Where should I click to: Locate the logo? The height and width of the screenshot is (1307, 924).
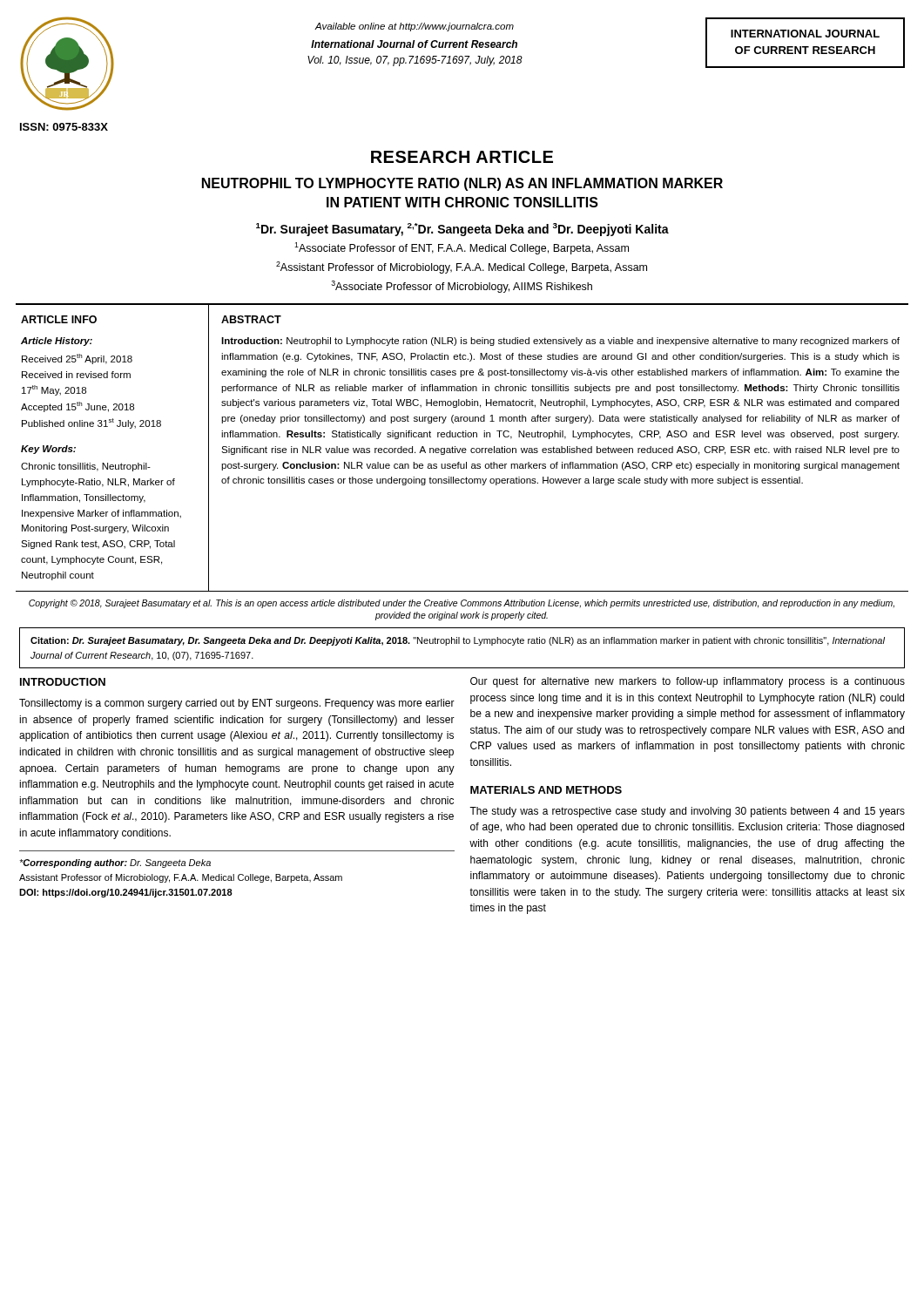(71, 65)
